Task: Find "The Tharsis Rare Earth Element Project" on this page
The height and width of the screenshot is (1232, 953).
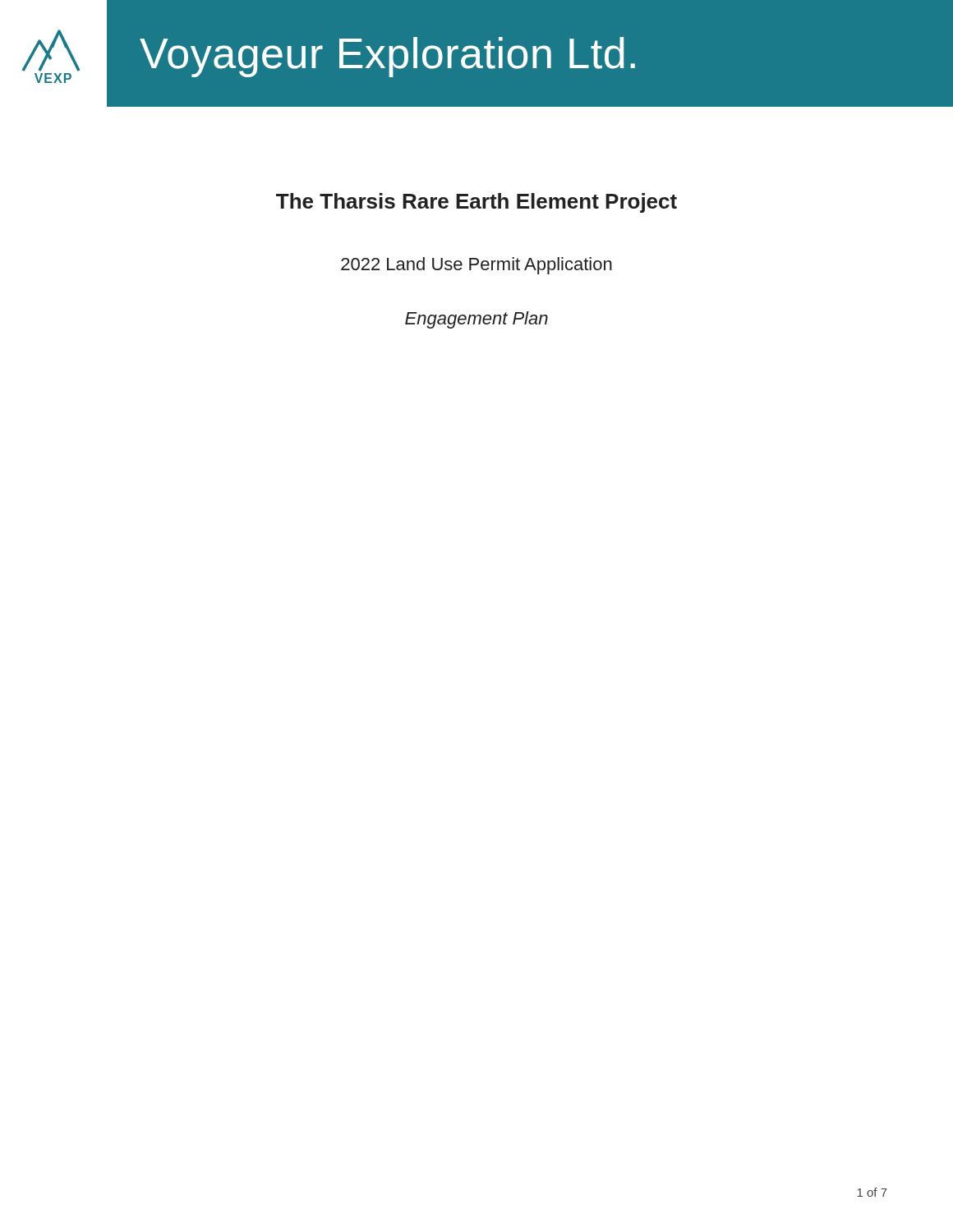Action: [x=476, y=201]
